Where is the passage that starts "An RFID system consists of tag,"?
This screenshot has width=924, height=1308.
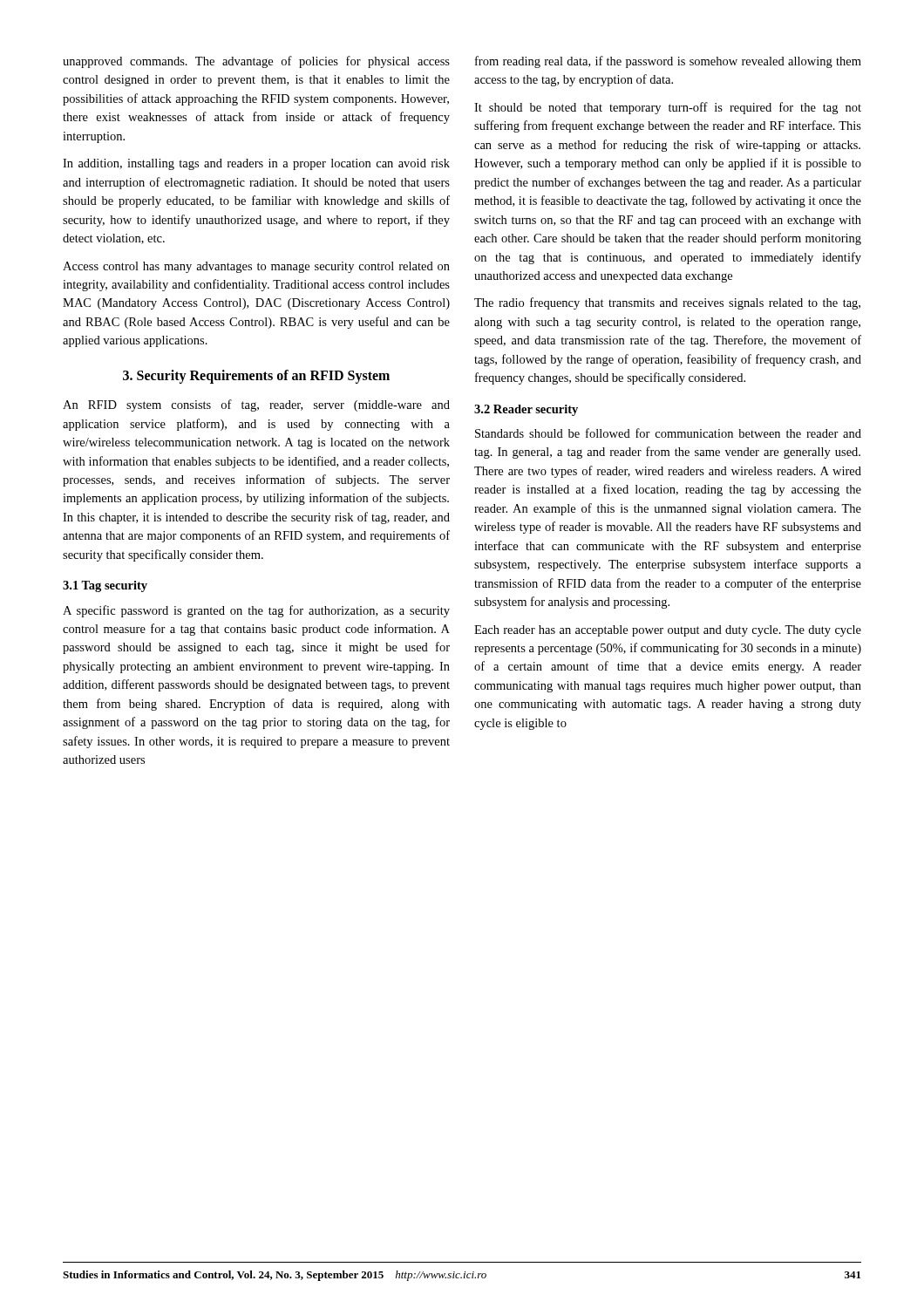[256, 480]
